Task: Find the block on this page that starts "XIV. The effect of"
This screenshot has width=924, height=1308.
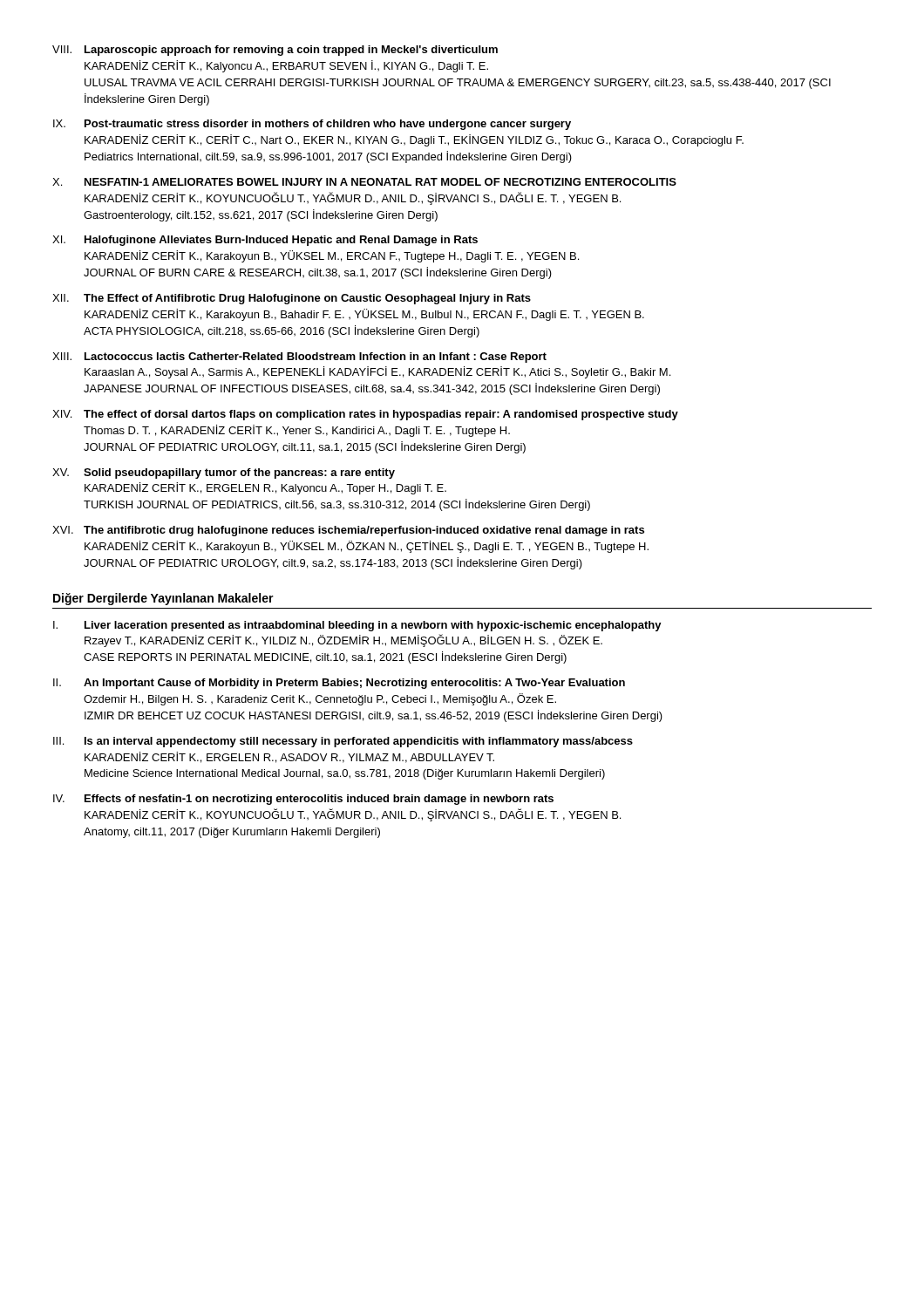Action: (462, 431)
